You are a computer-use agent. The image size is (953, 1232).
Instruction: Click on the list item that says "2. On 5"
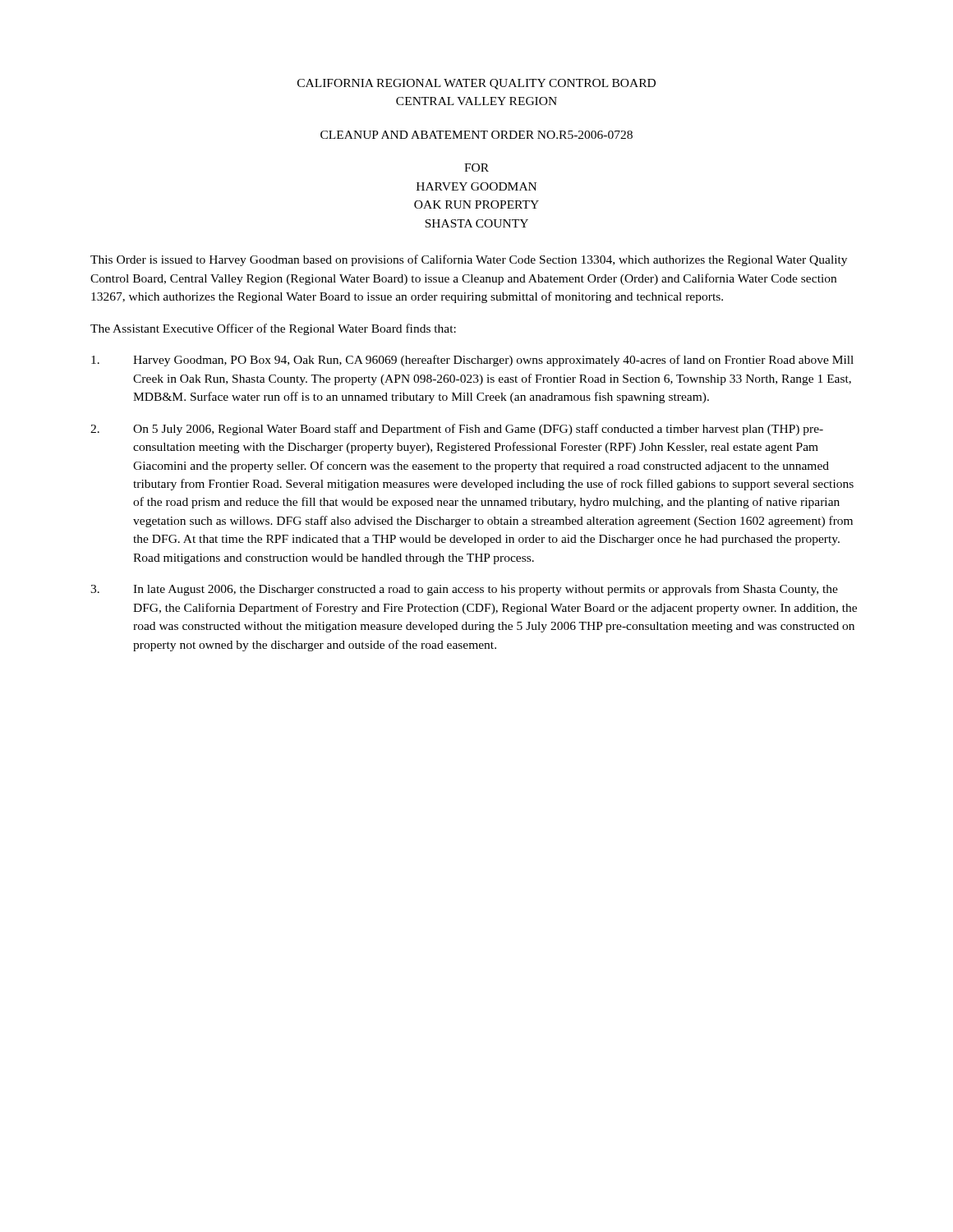(476, 493)
